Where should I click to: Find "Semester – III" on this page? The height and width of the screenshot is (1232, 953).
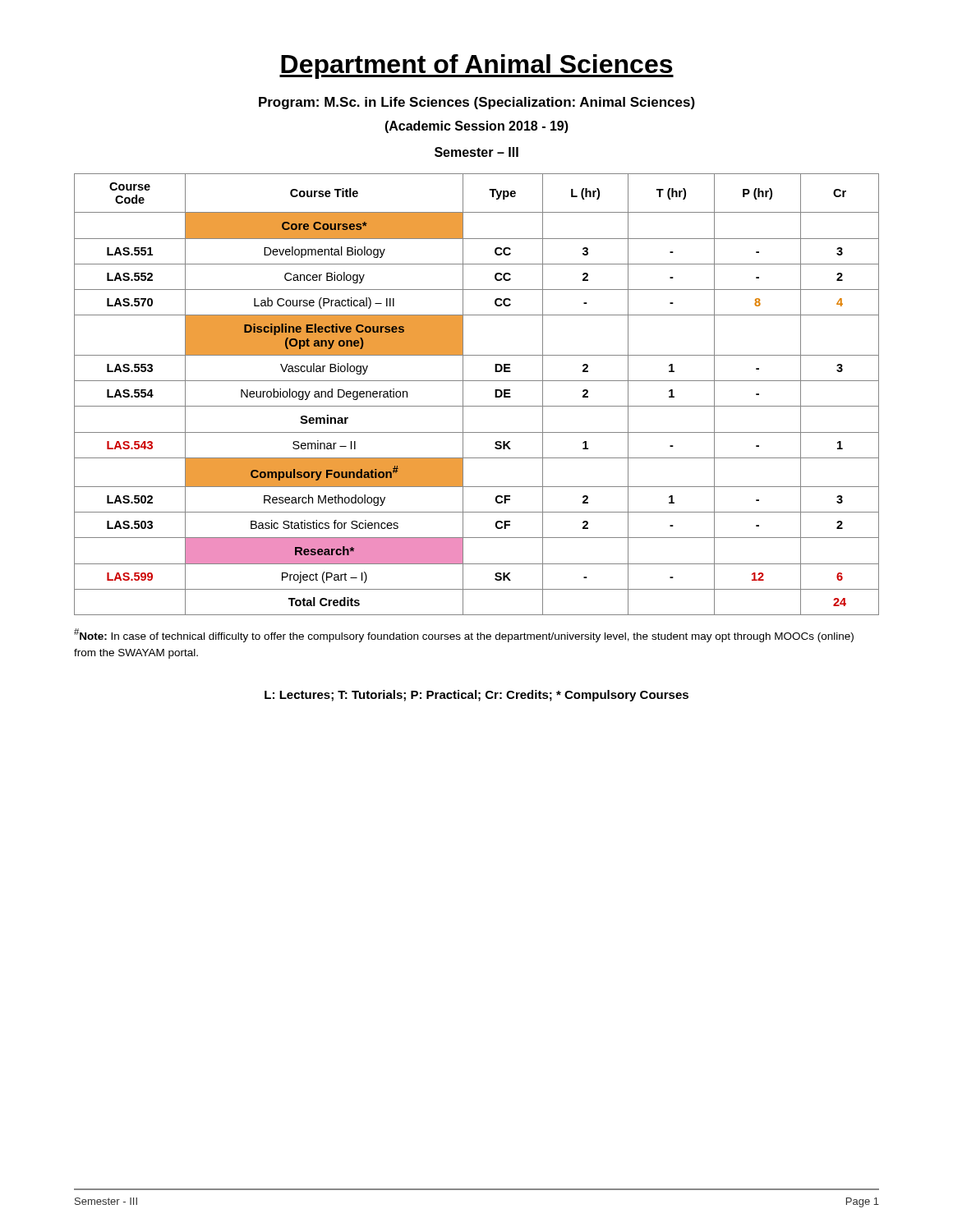point(476,152)
